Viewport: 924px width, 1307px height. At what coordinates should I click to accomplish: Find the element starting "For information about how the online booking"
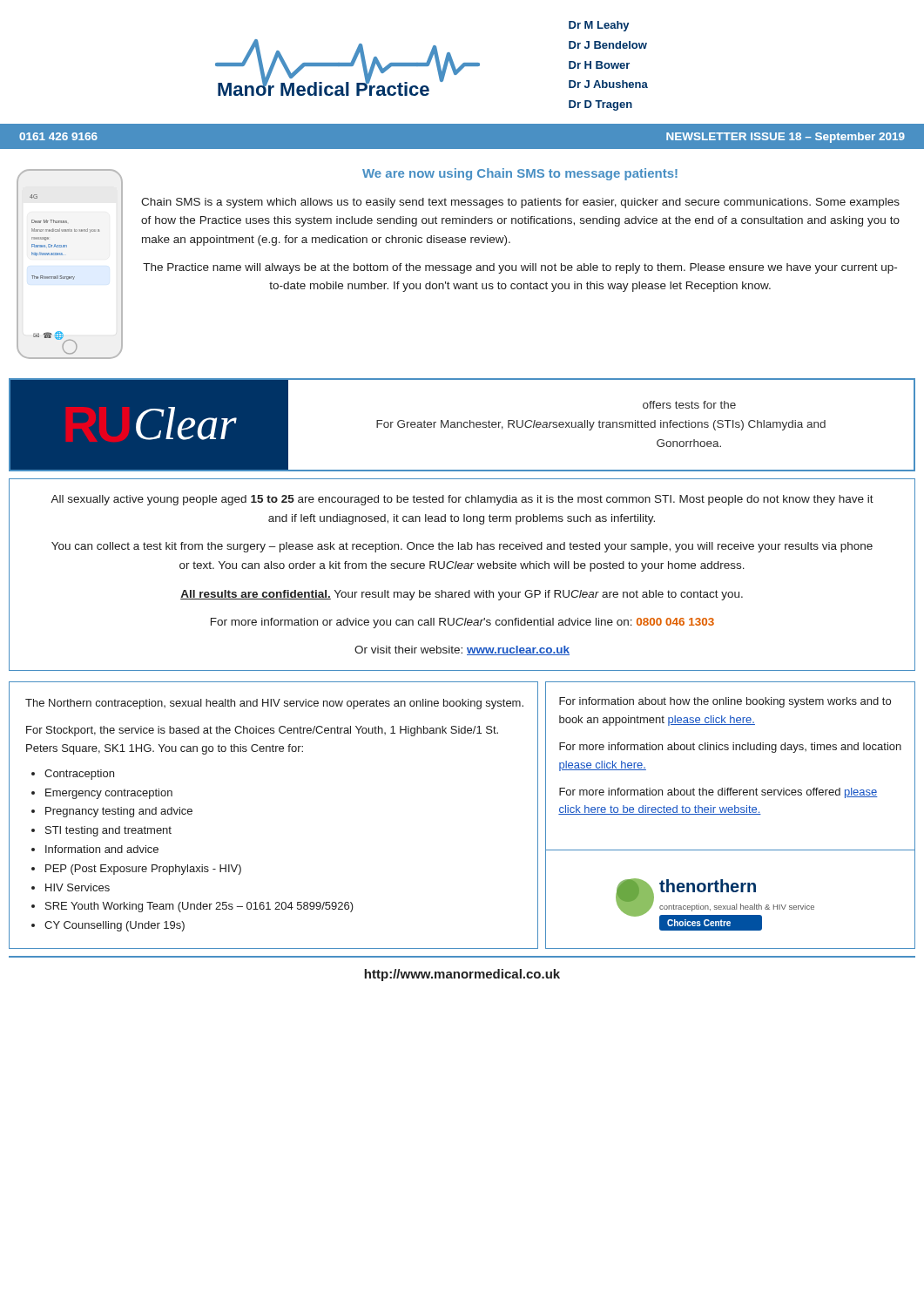click(x=730, y=756)
